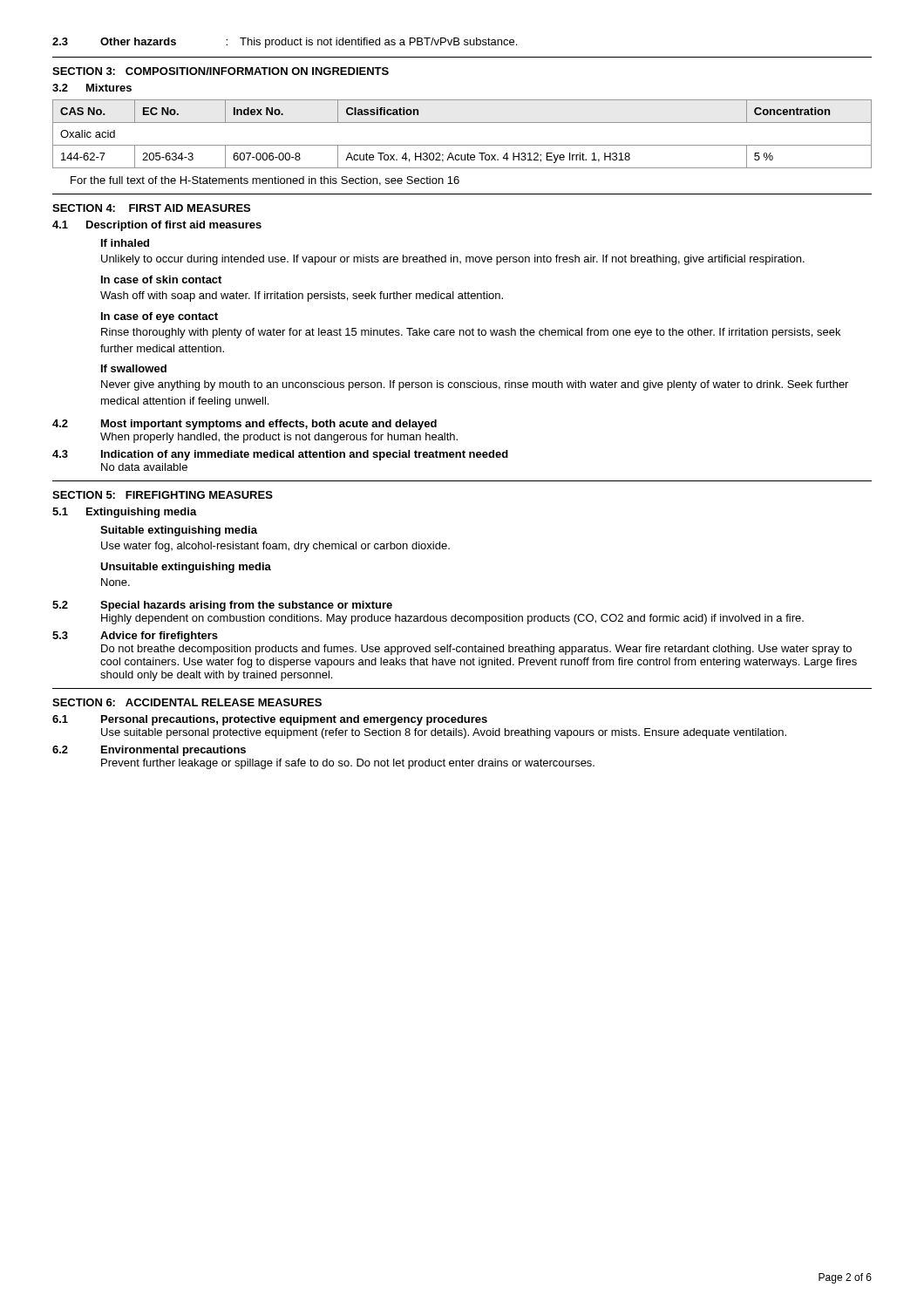
Task: Find the text that says "Unsuitable extinguishing media None."
Action: tap(186, 568)
